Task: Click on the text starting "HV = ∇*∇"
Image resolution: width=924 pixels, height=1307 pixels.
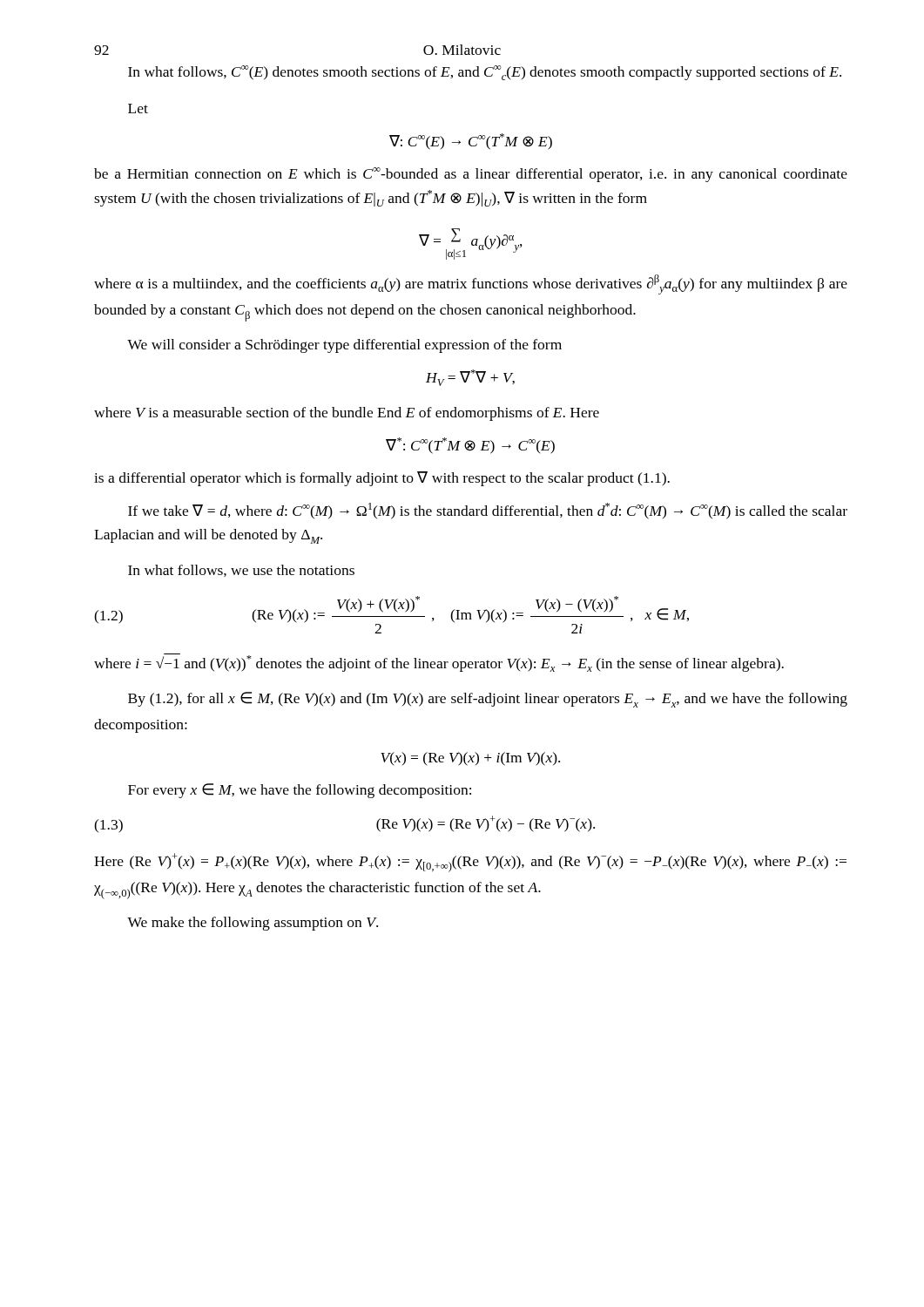Action: pyautogui.click(x=471, y=378)
